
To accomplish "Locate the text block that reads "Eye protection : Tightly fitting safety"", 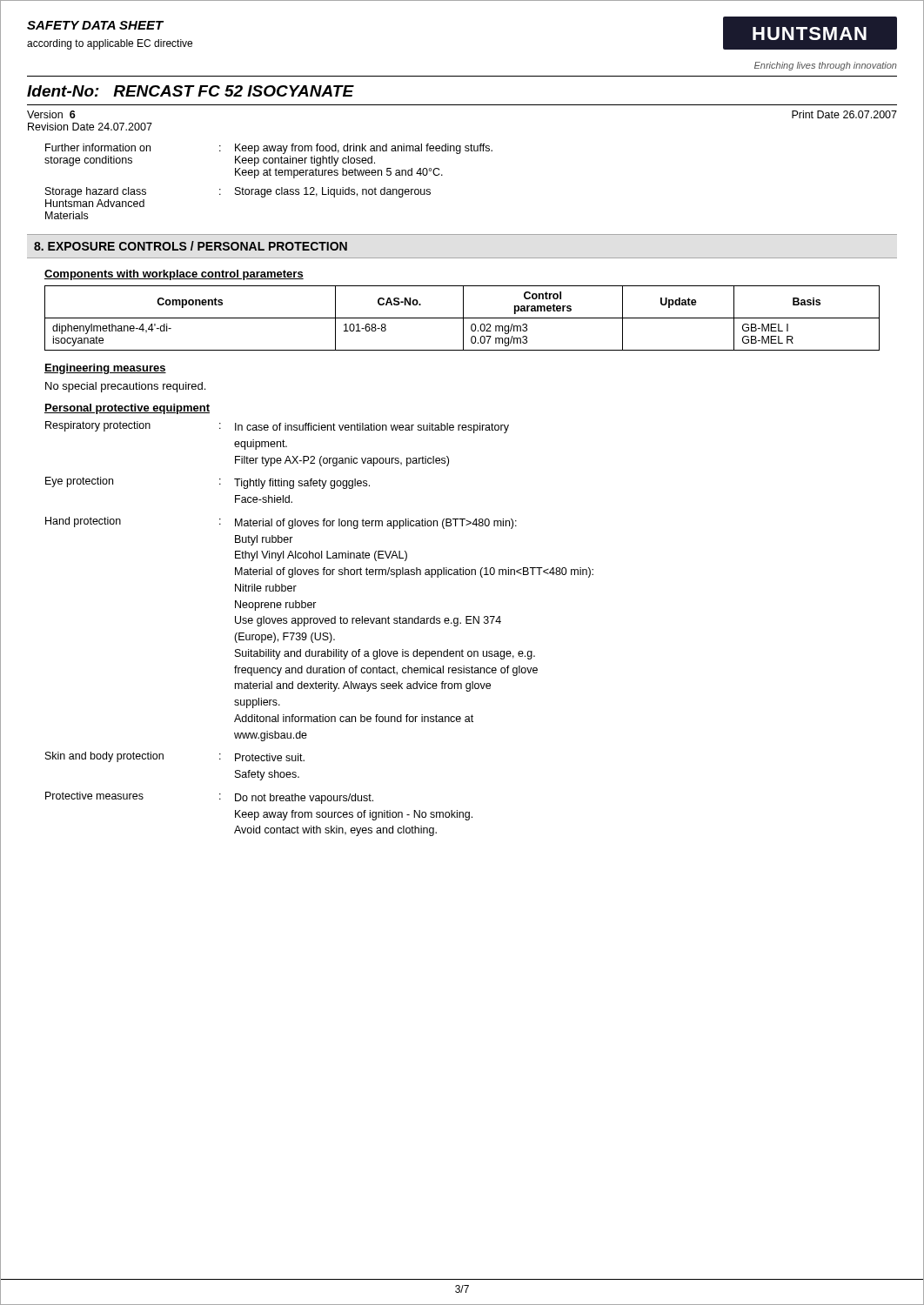I will click(x=81, y=482).
